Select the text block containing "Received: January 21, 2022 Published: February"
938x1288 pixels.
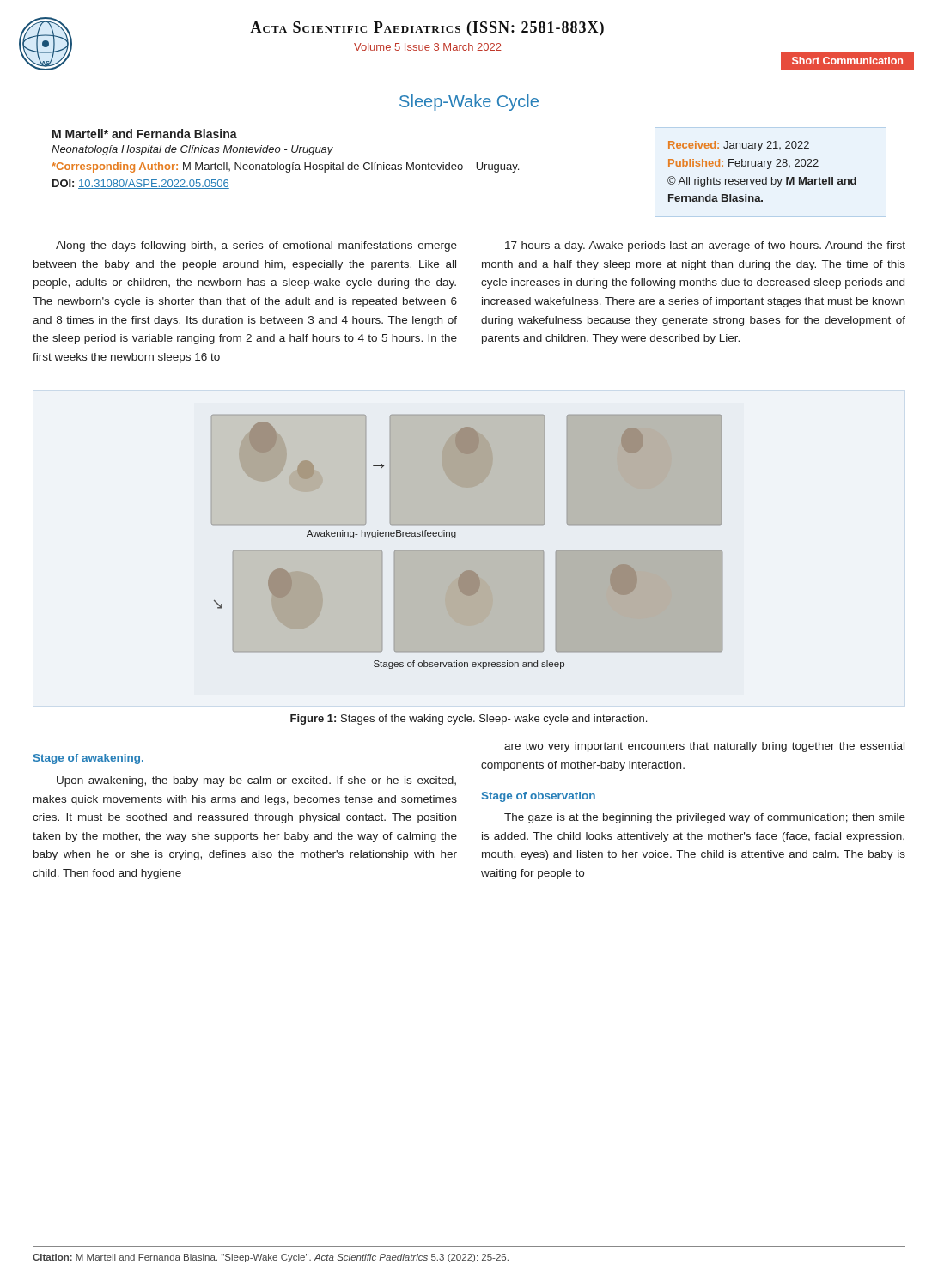pyautogui.click(x=770, y=172)
